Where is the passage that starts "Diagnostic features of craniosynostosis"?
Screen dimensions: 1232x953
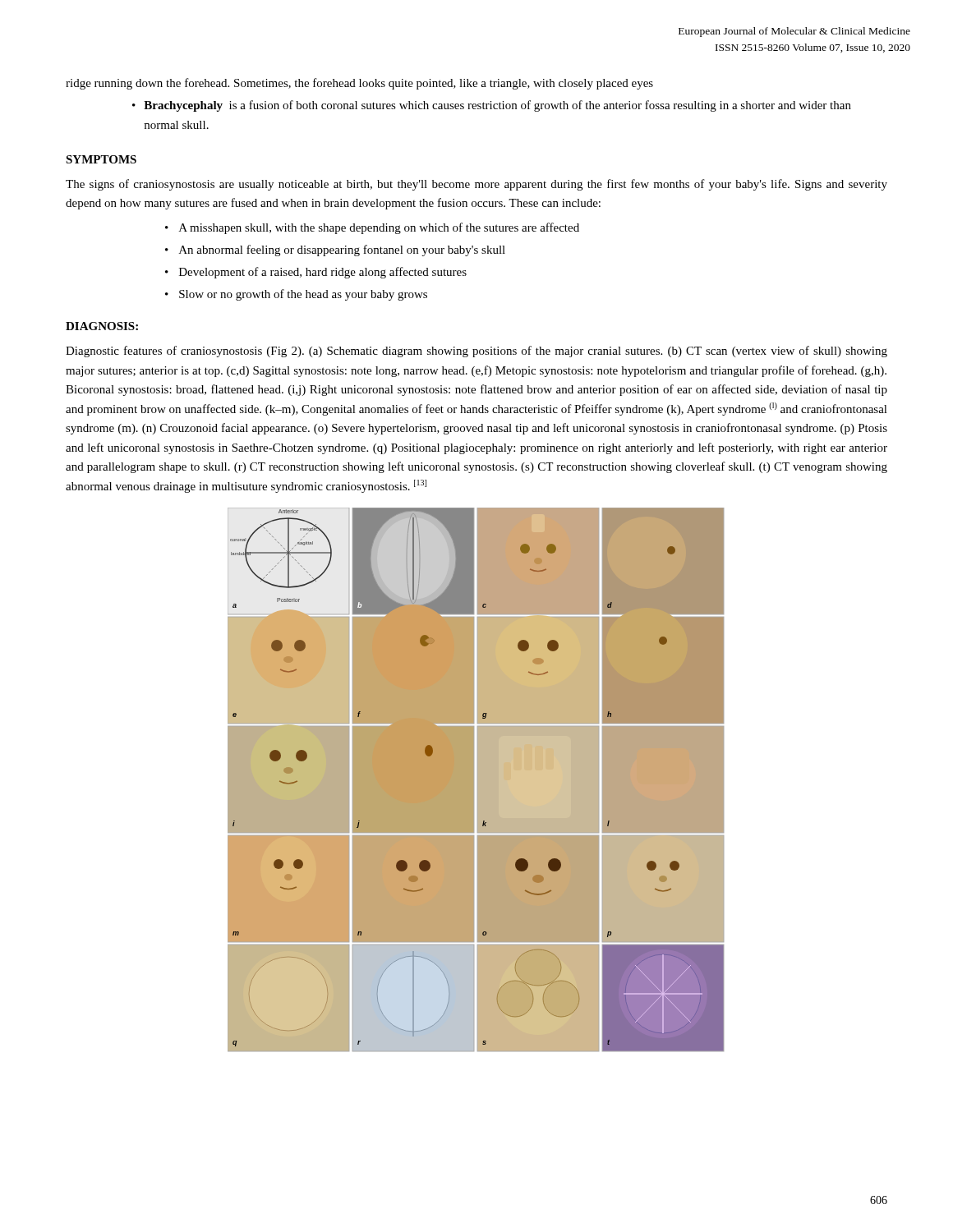click(476, 419)
